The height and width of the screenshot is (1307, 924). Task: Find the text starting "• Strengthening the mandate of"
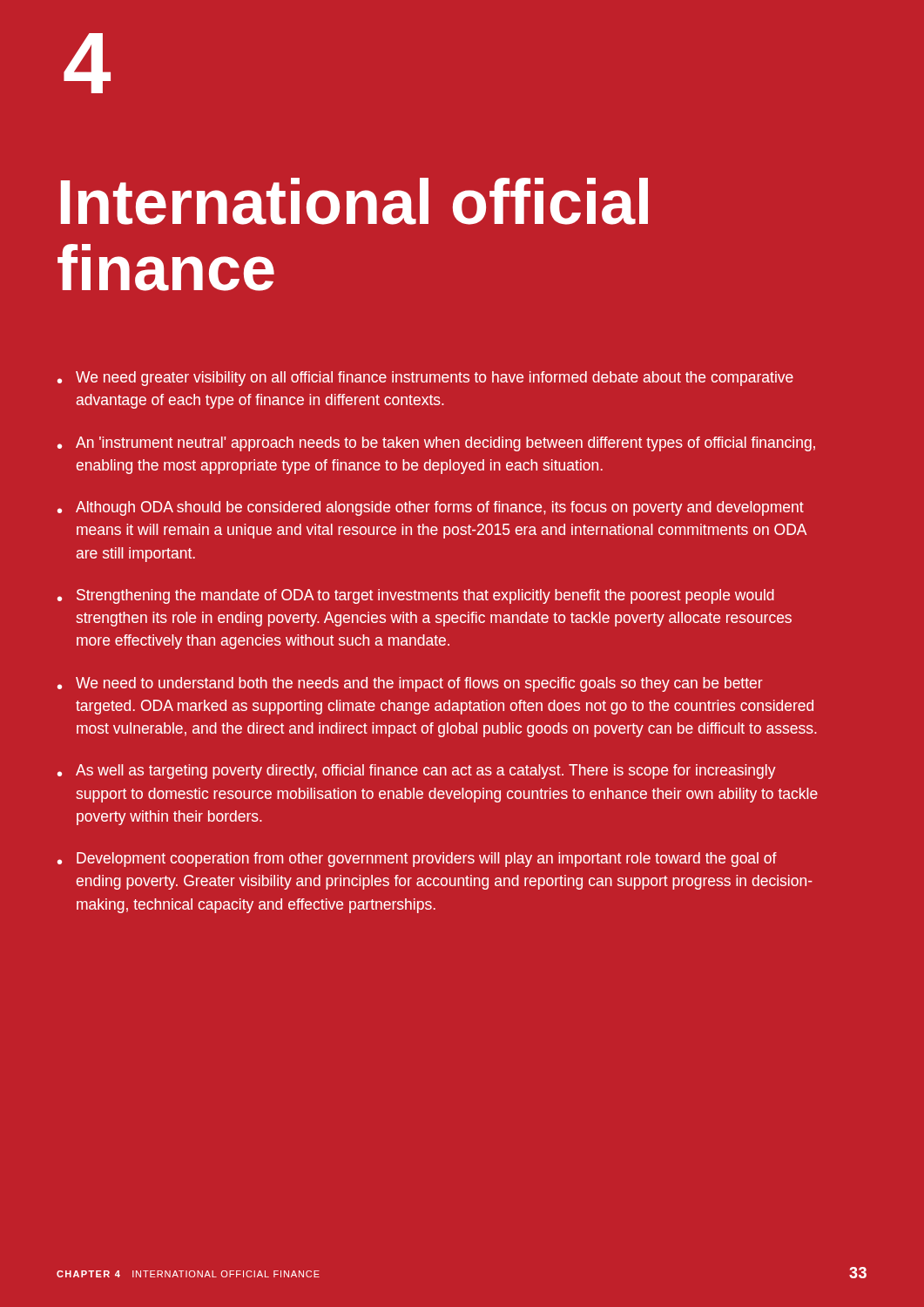coord(440,618)
